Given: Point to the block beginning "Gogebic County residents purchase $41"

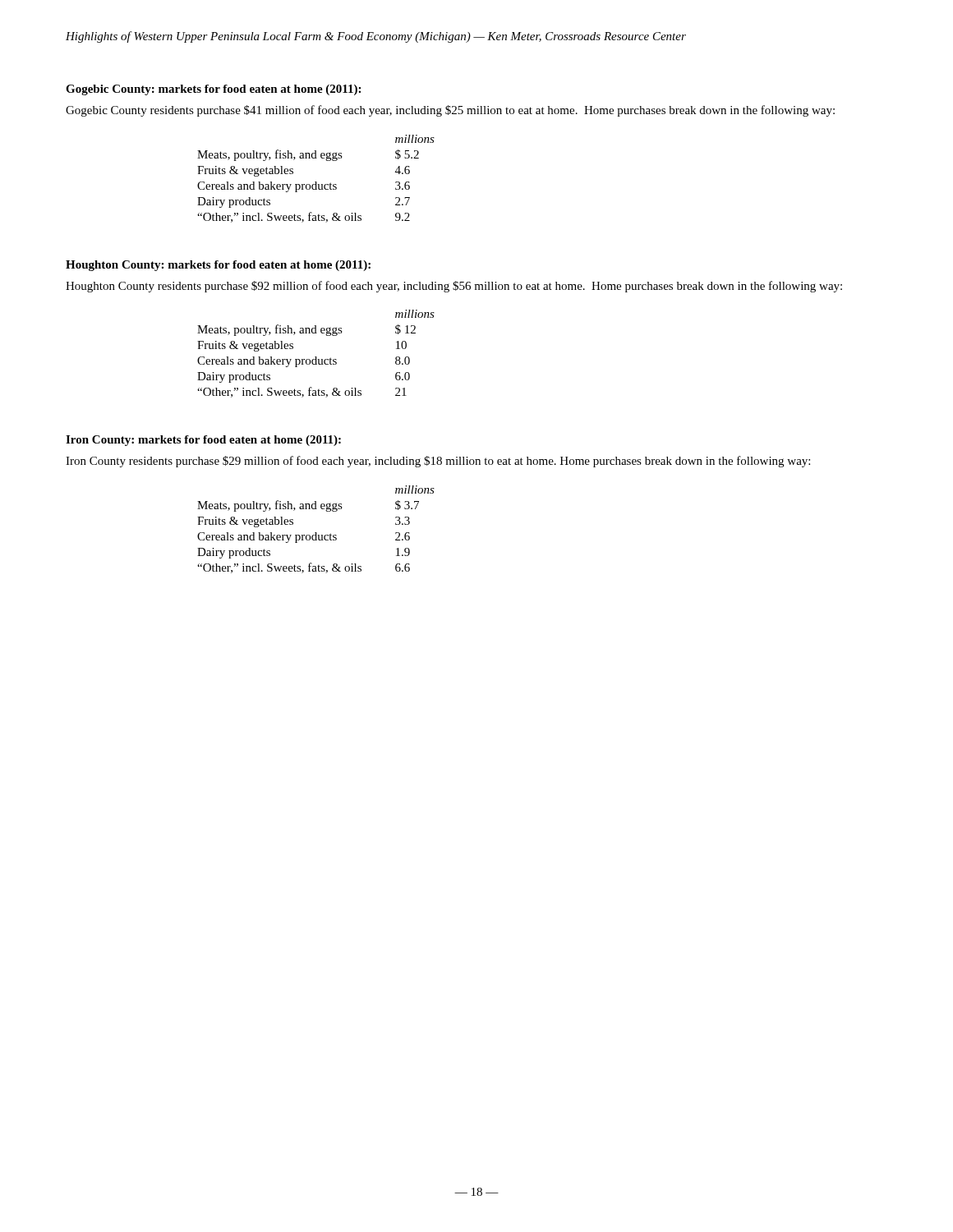Looking at the screenshot, I should [451, 110].
